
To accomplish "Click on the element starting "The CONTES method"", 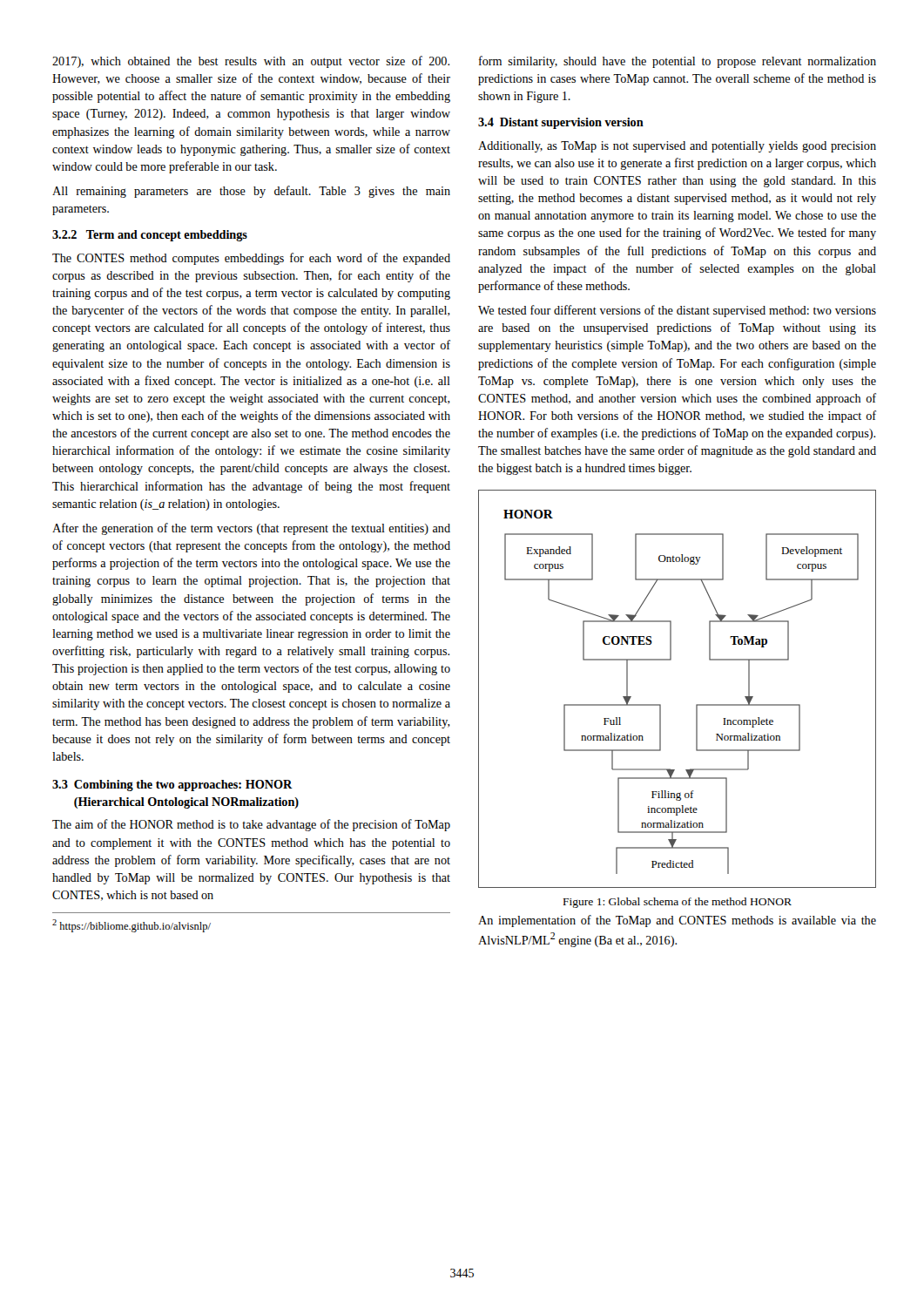I will [251, 381].
